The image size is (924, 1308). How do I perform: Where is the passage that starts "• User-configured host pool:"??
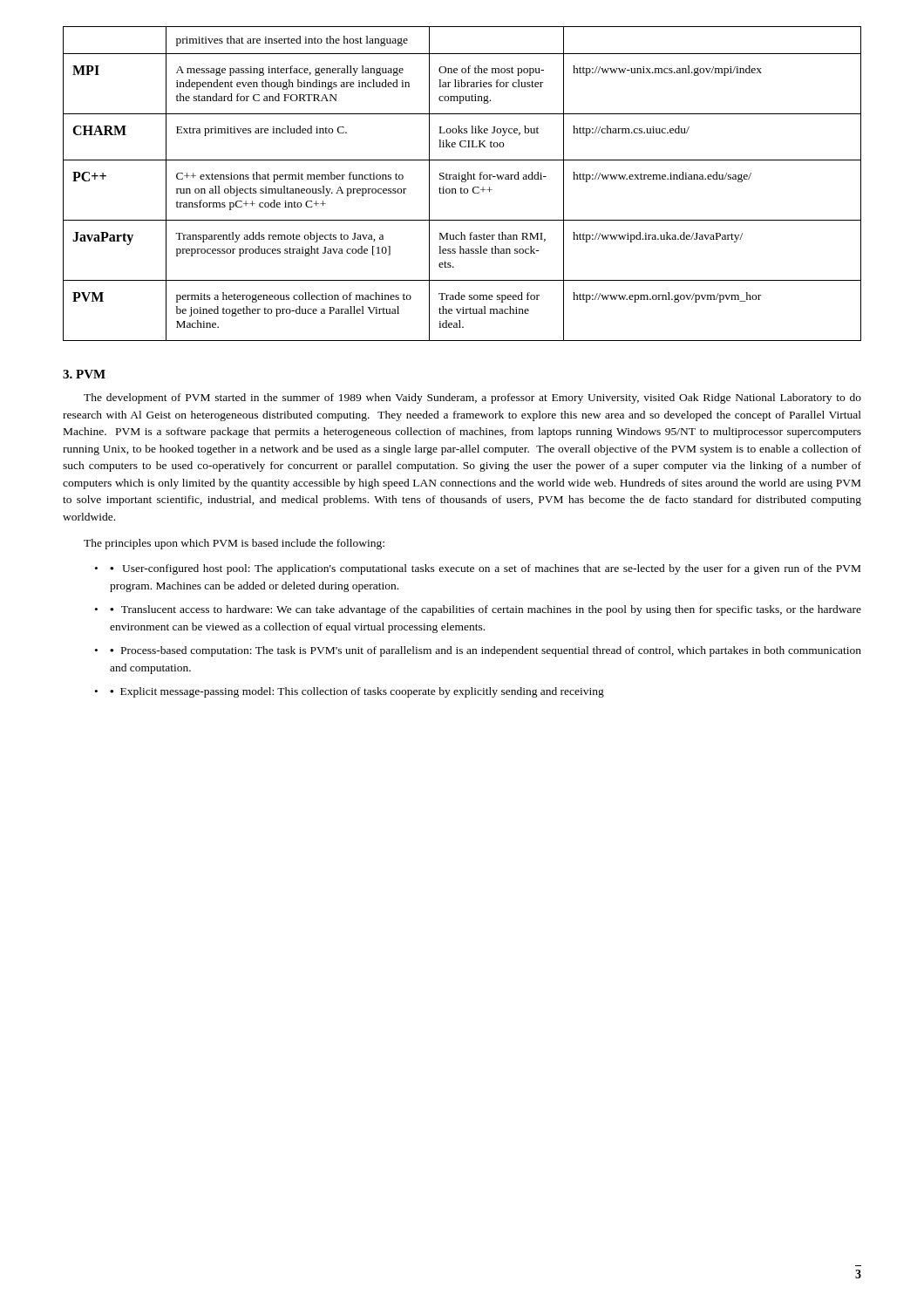click(x=486, y=577)
